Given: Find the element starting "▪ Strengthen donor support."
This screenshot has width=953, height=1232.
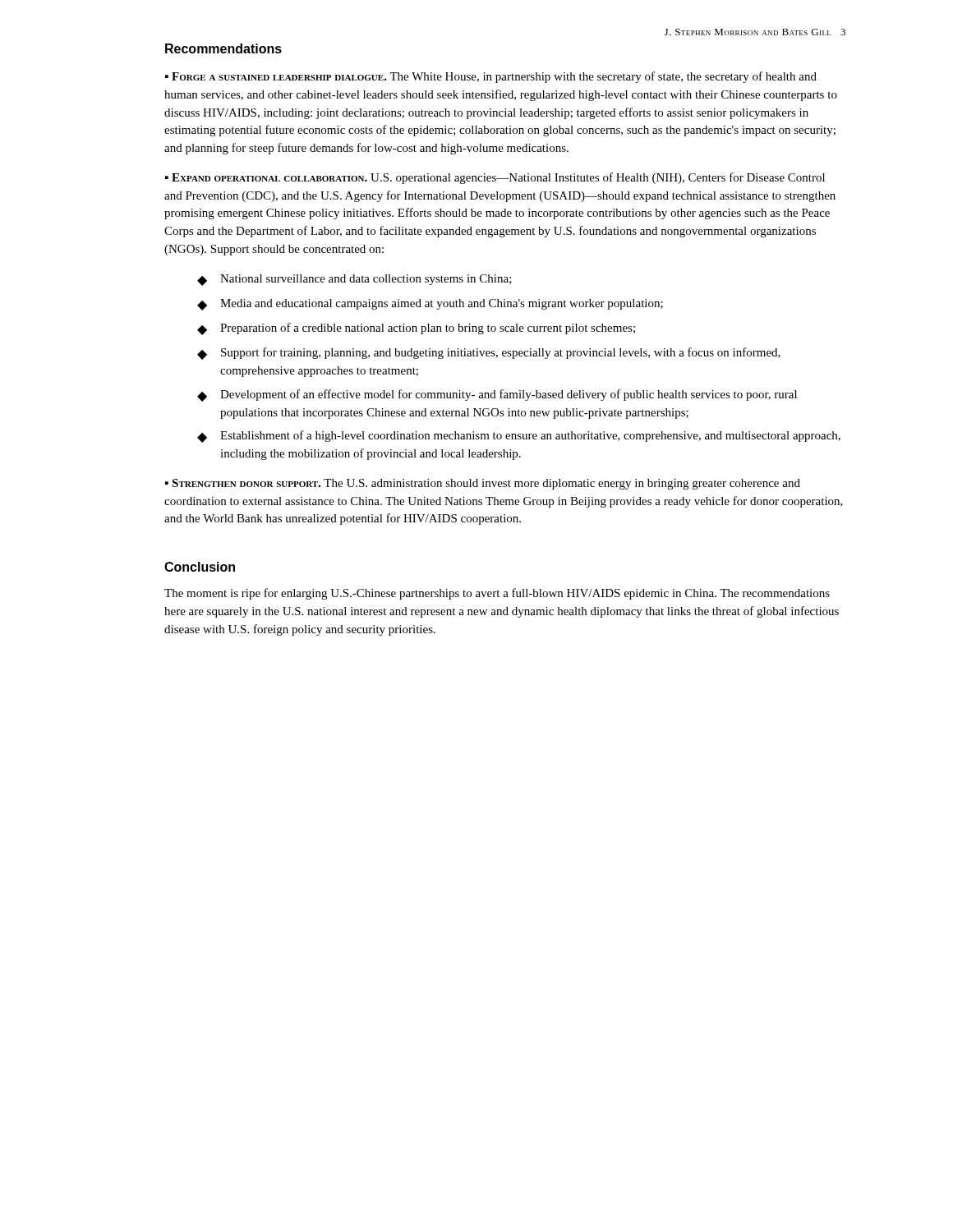Looking at the screenshot, I should pyautogui.click(x=504, y=501).
